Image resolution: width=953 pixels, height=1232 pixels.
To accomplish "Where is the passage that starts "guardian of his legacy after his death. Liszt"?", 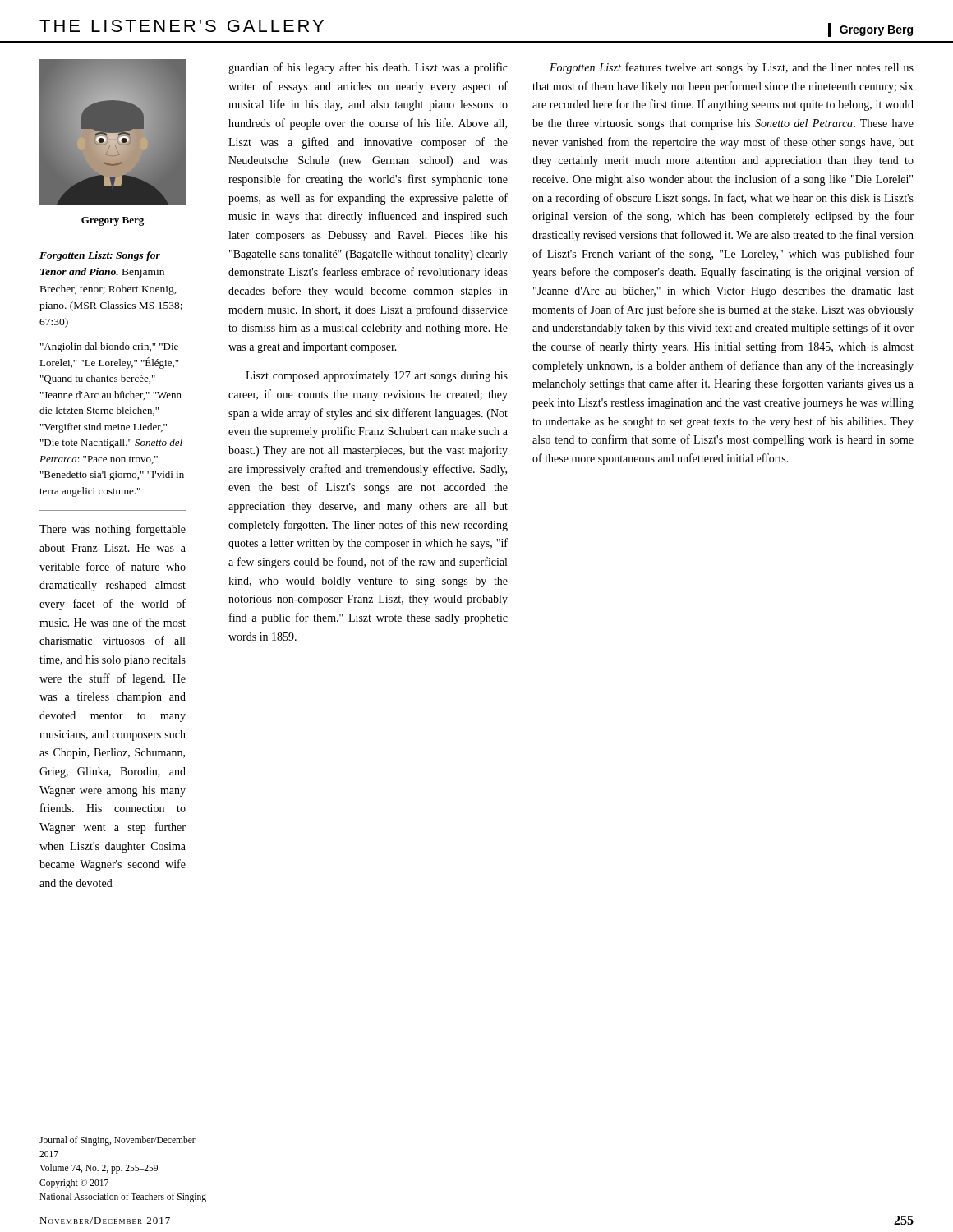I will click(368, 353).
